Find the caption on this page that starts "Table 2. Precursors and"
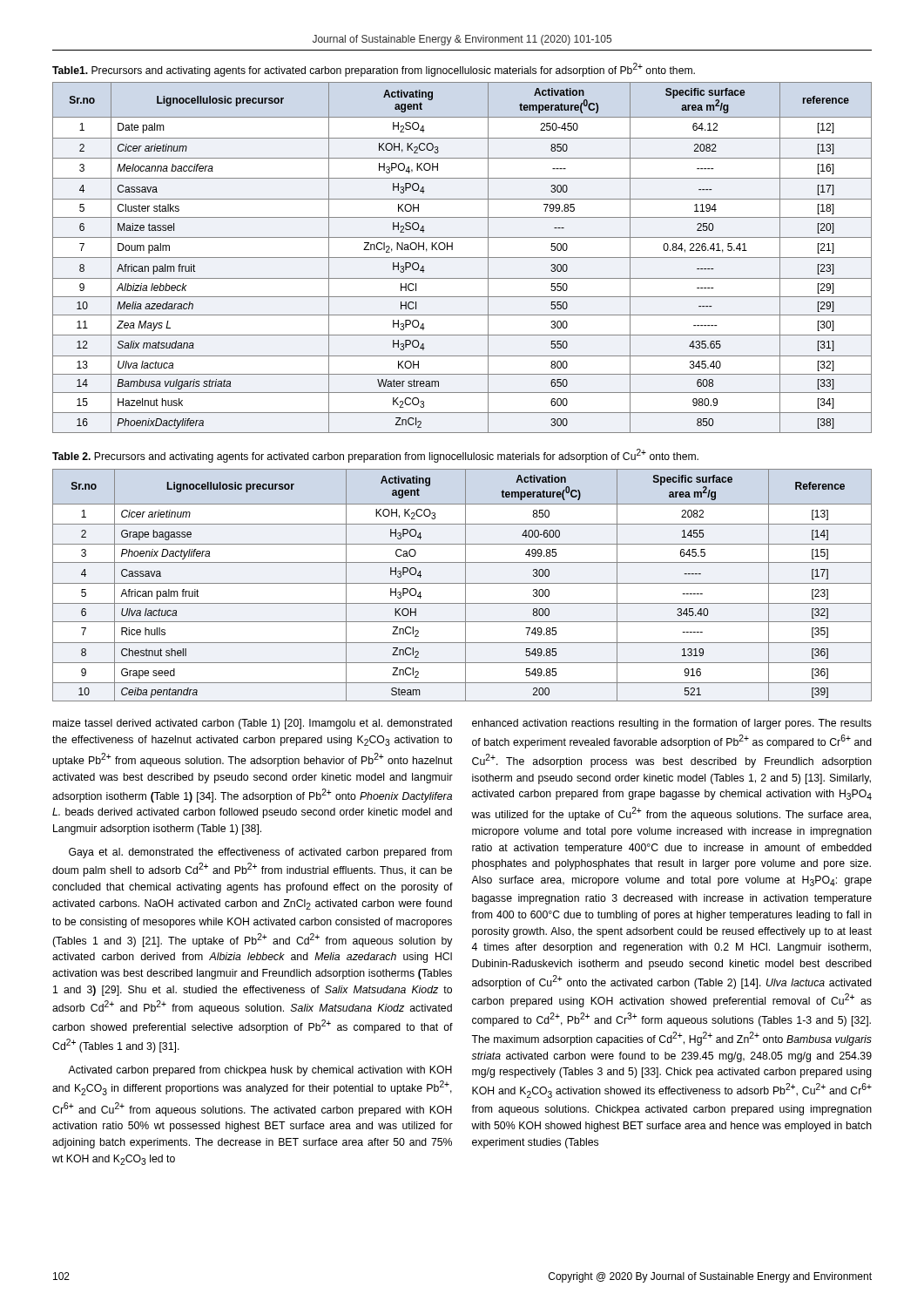The width and height of the screenshot is (924, 1307). (x=376, y=456)
